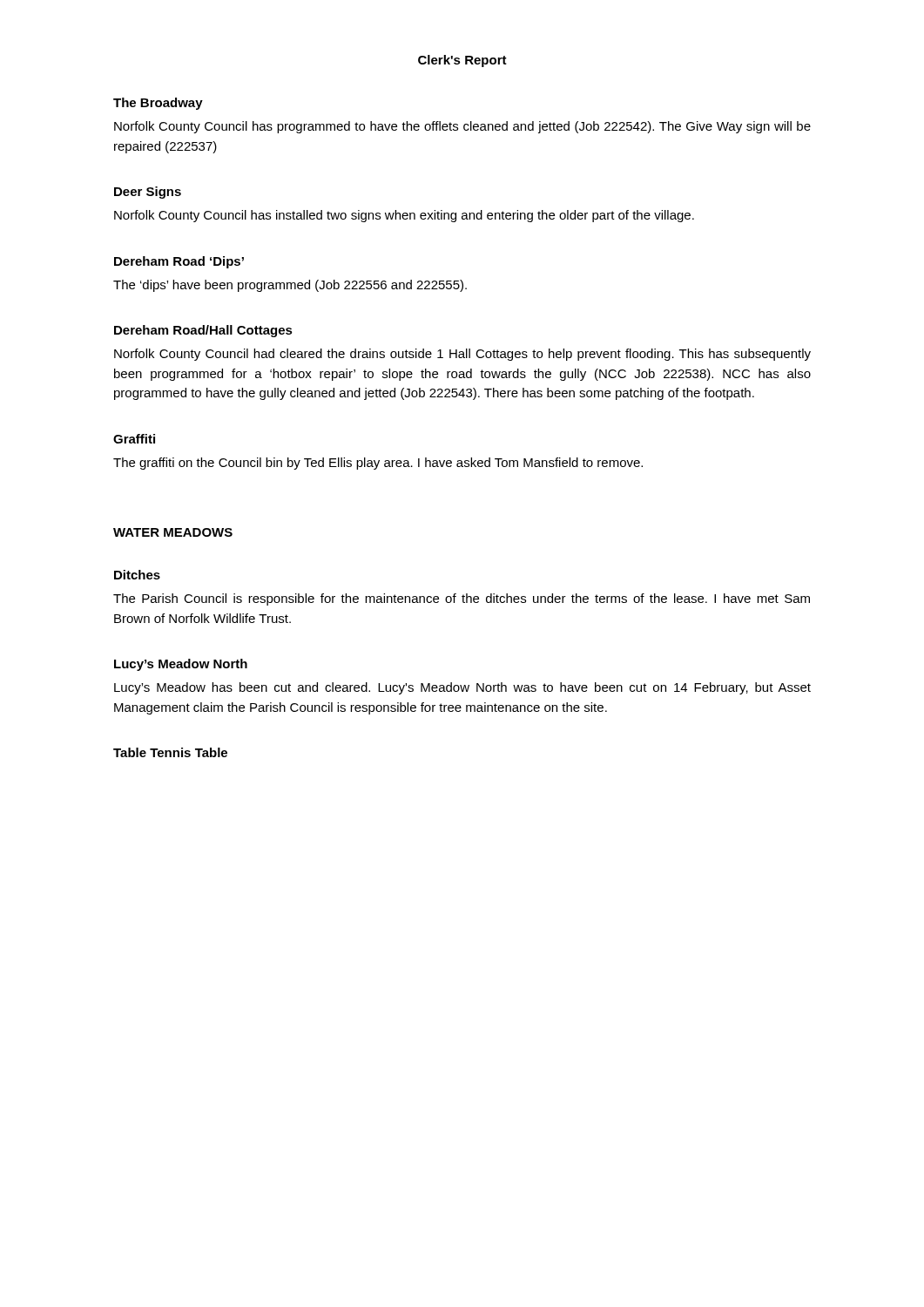Image resolution: width=924 pixels, height=1307 pixels.
Task: Select the passage starting "Dereham Road/Hall Cottages"
Action: (x=203, y=330)
